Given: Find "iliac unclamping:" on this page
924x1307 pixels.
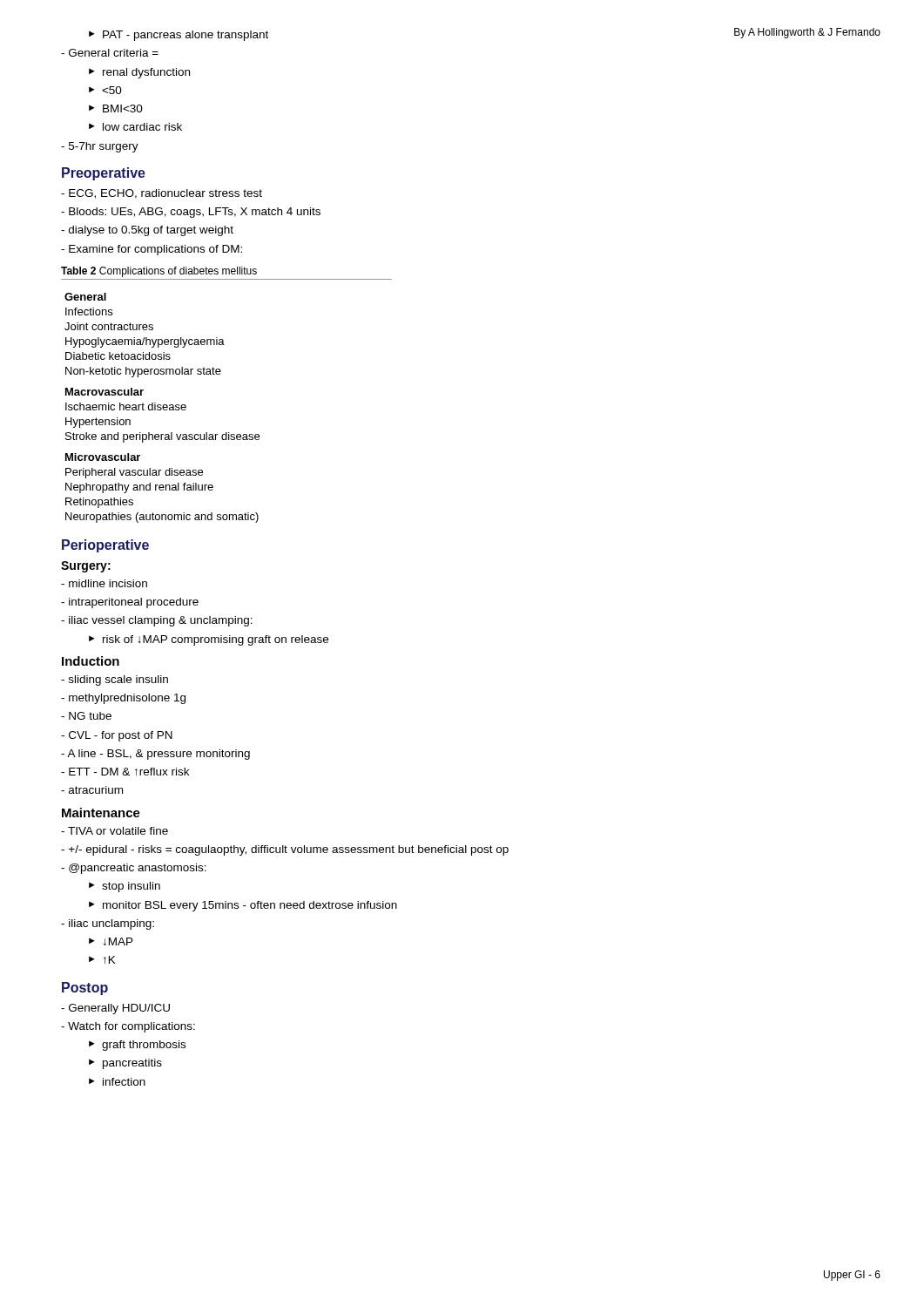Looking at the screenshot, I should tap(108, 923).
